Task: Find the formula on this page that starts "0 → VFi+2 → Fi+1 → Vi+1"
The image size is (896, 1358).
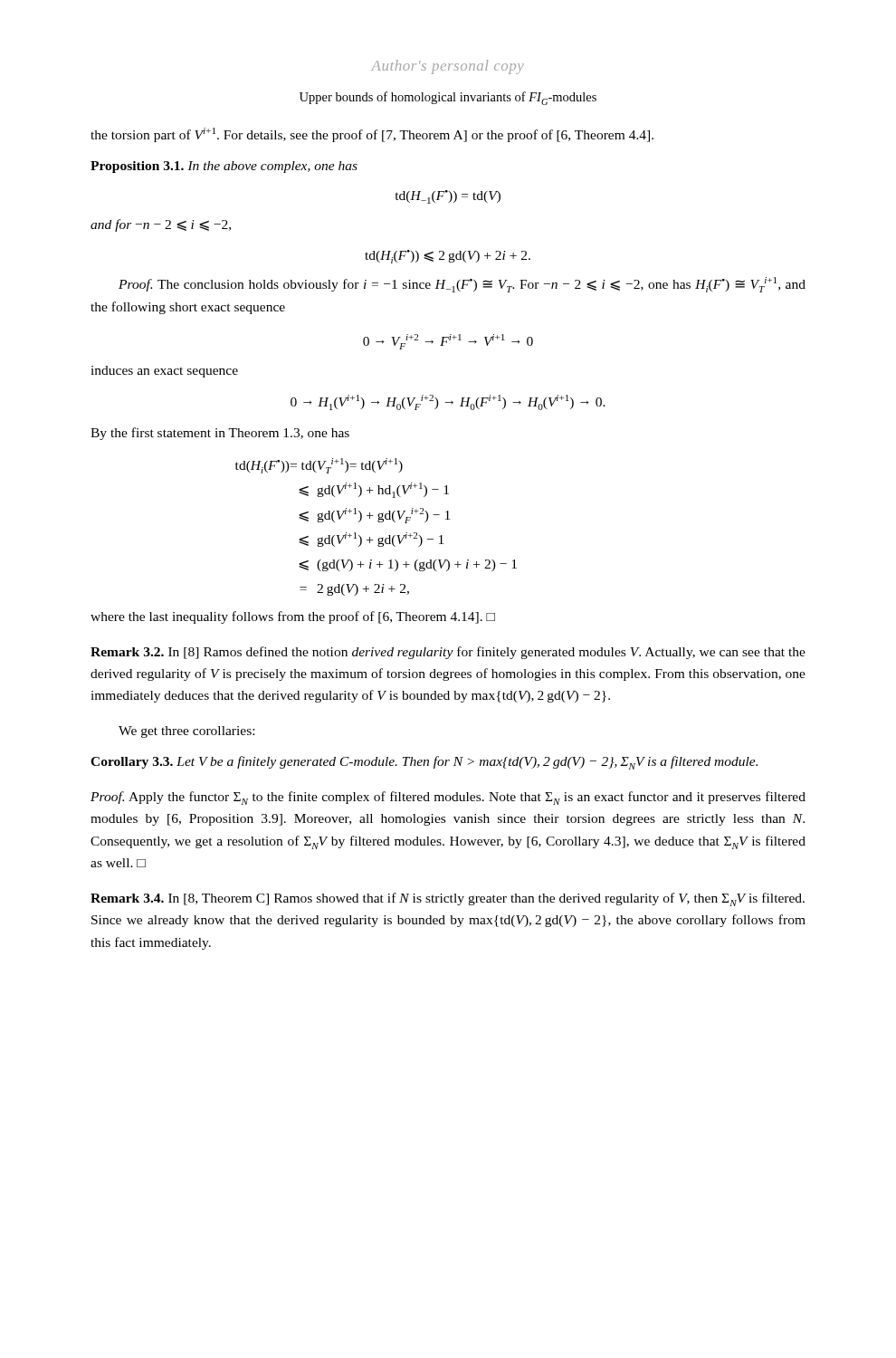Action: coord(448,342)
